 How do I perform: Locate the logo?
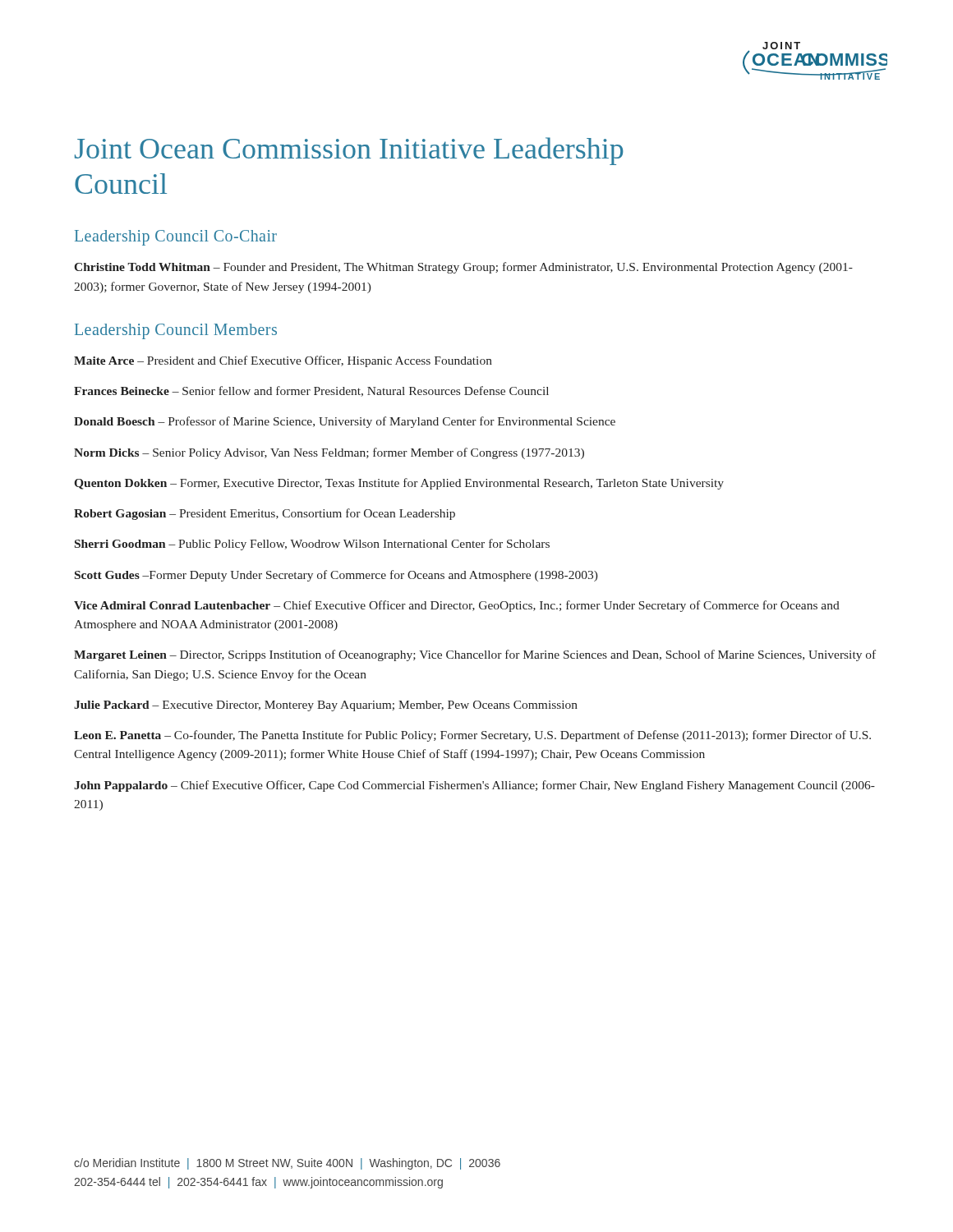[797, 63]
